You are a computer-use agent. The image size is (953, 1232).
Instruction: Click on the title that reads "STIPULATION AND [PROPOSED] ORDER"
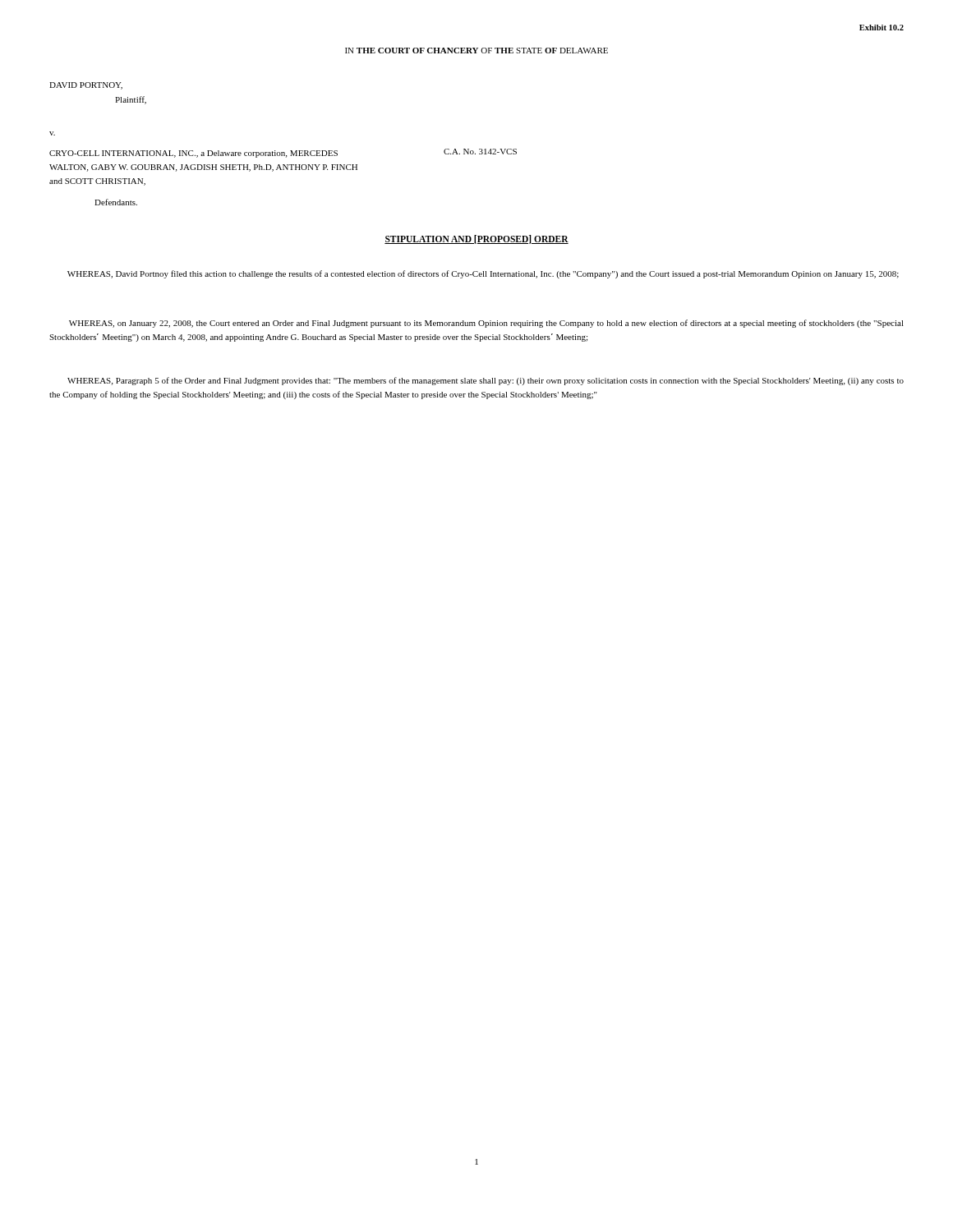click(476, 239)
